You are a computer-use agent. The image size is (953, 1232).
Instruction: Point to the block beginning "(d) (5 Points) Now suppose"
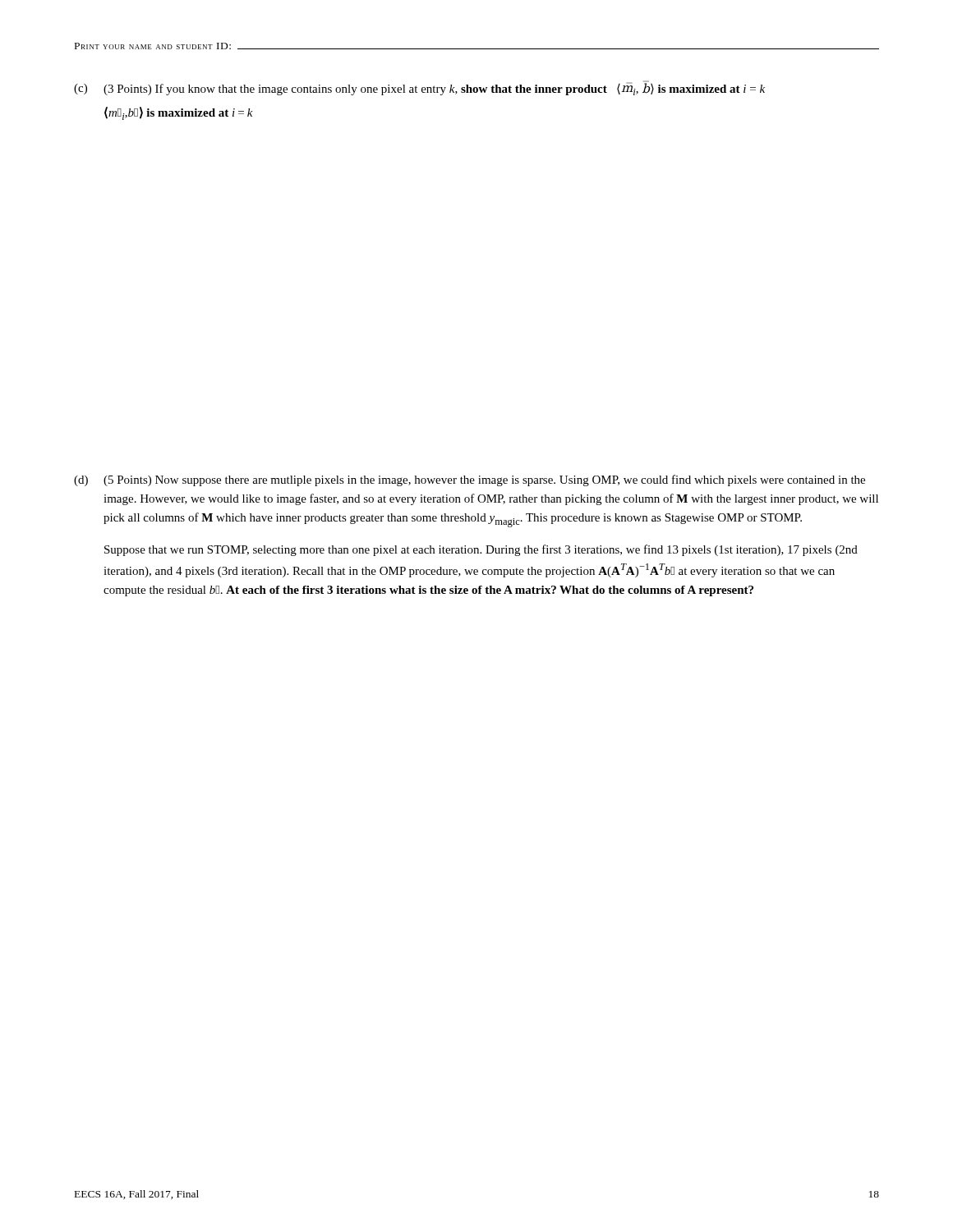tap(476, 540)
